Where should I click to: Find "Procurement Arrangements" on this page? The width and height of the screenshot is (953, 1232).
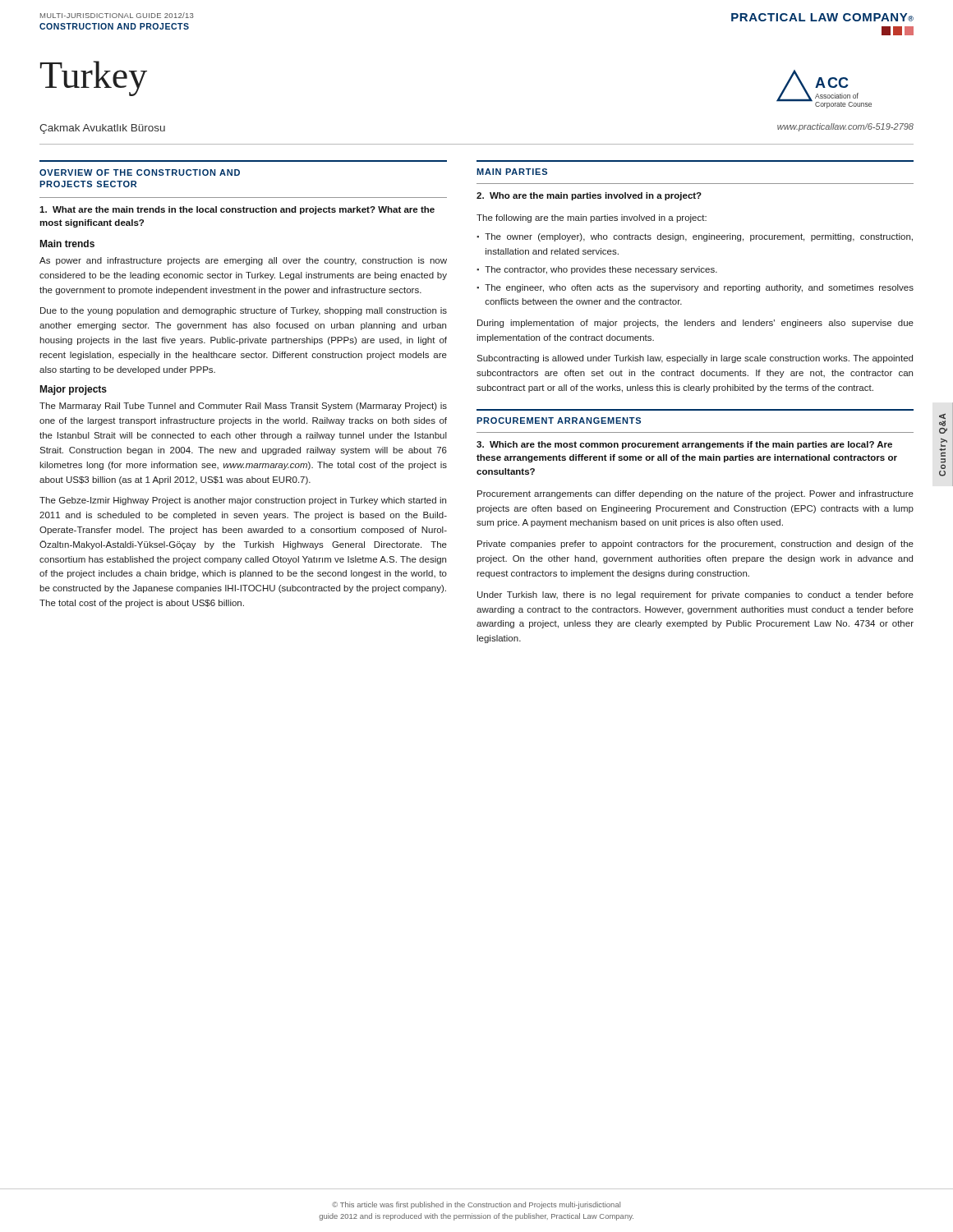[x=695, y=420]
